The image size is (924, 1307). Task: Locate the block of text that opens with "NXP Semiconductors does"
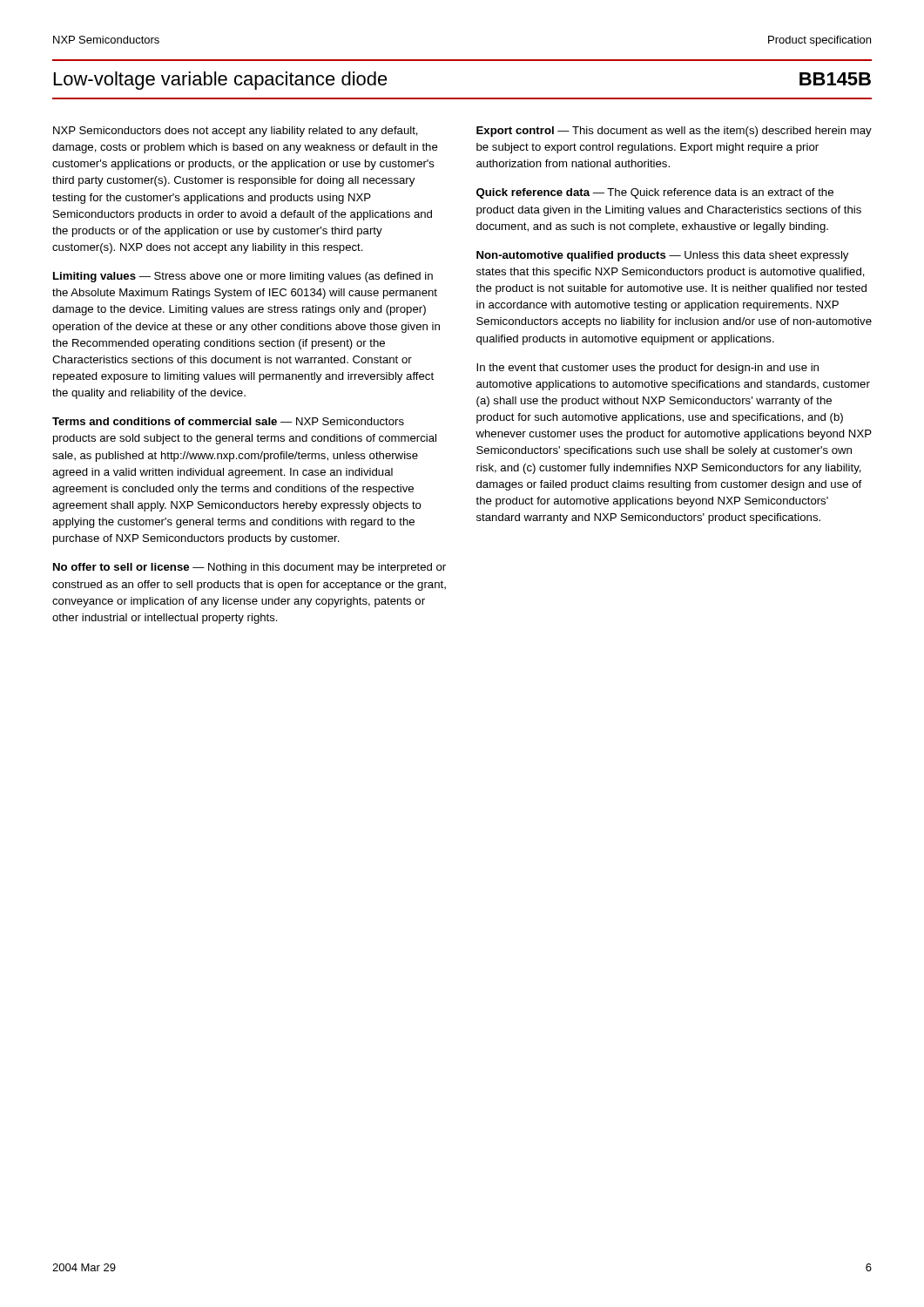250,189
